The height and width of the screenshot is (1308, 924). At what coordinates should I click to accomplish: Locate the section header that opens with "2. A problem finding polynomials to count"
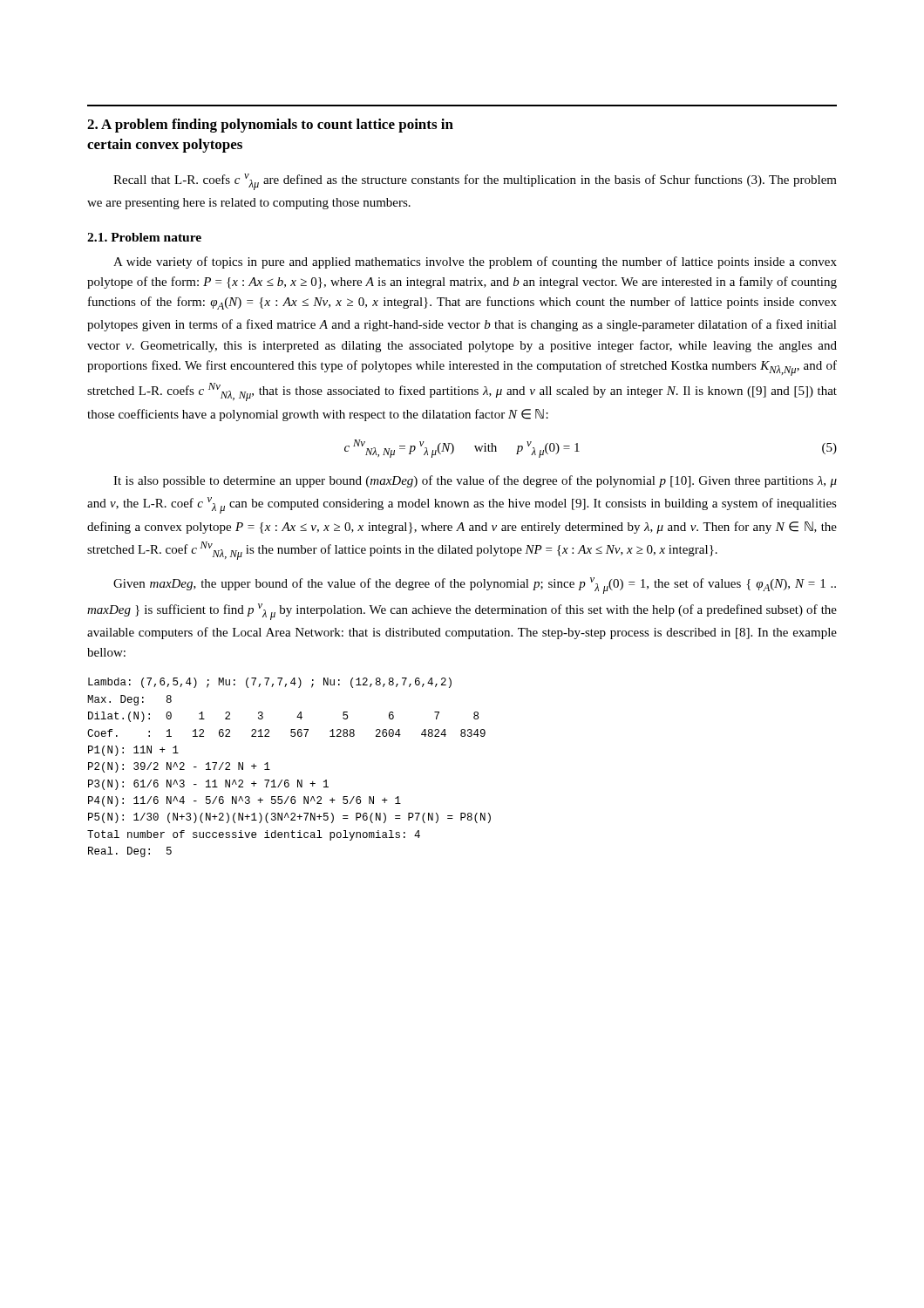tap(462, 135)
